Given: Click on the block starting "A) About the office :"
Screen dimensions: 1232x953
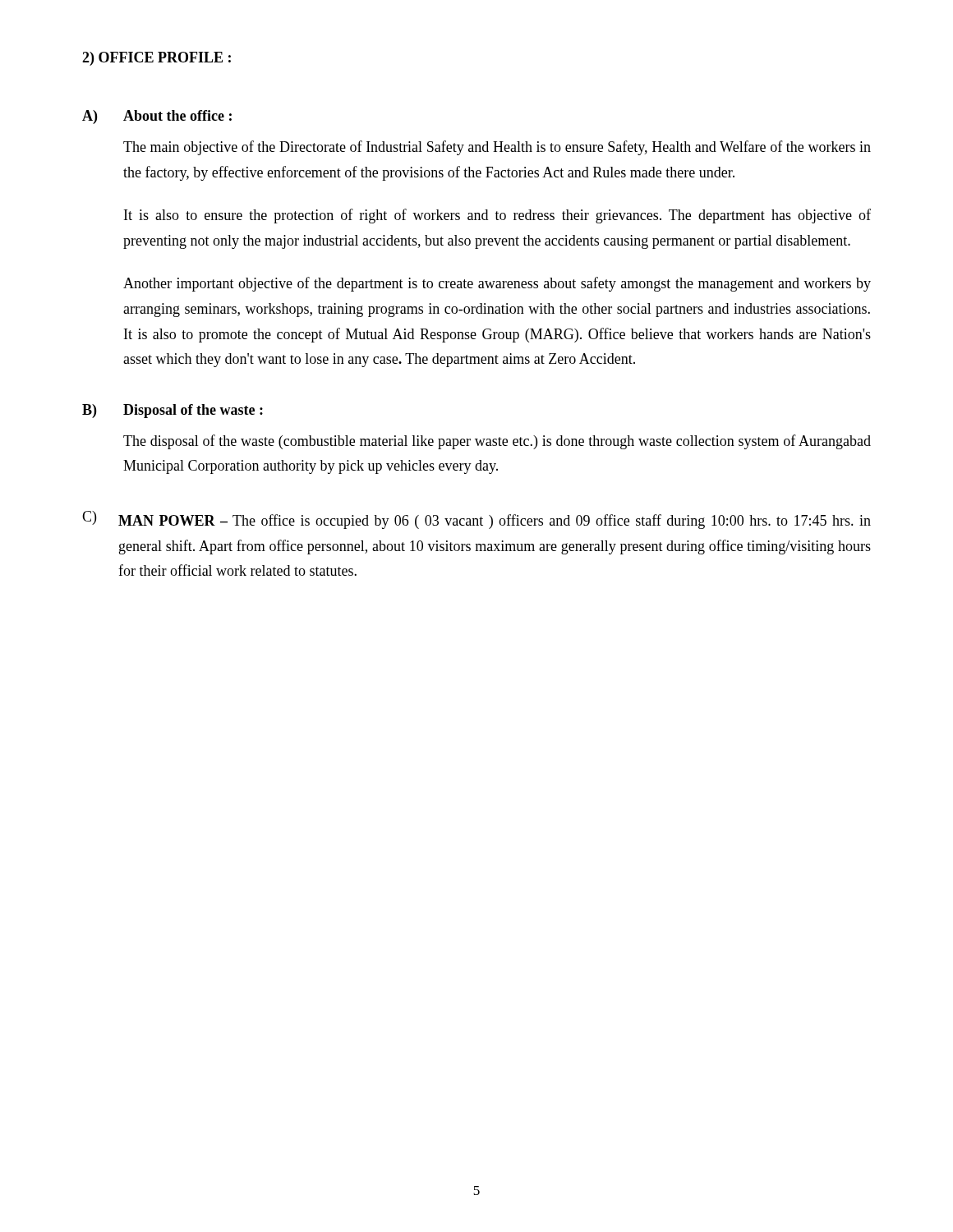Looking at the screenshot, I should [x=158, y=116].
